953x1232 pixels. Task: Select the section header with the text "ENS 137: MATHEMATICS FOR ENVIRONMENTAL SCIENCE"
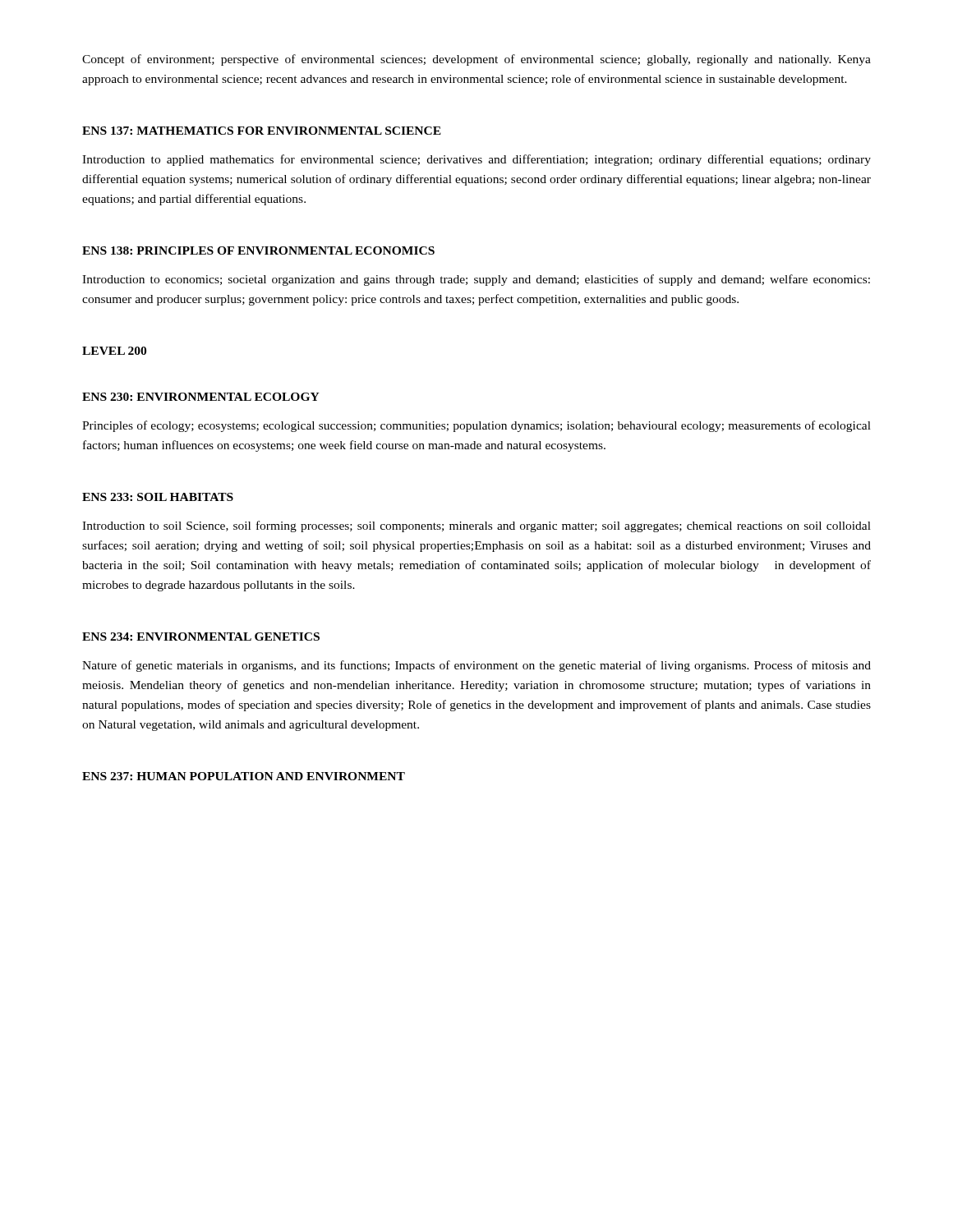point(262,130)
